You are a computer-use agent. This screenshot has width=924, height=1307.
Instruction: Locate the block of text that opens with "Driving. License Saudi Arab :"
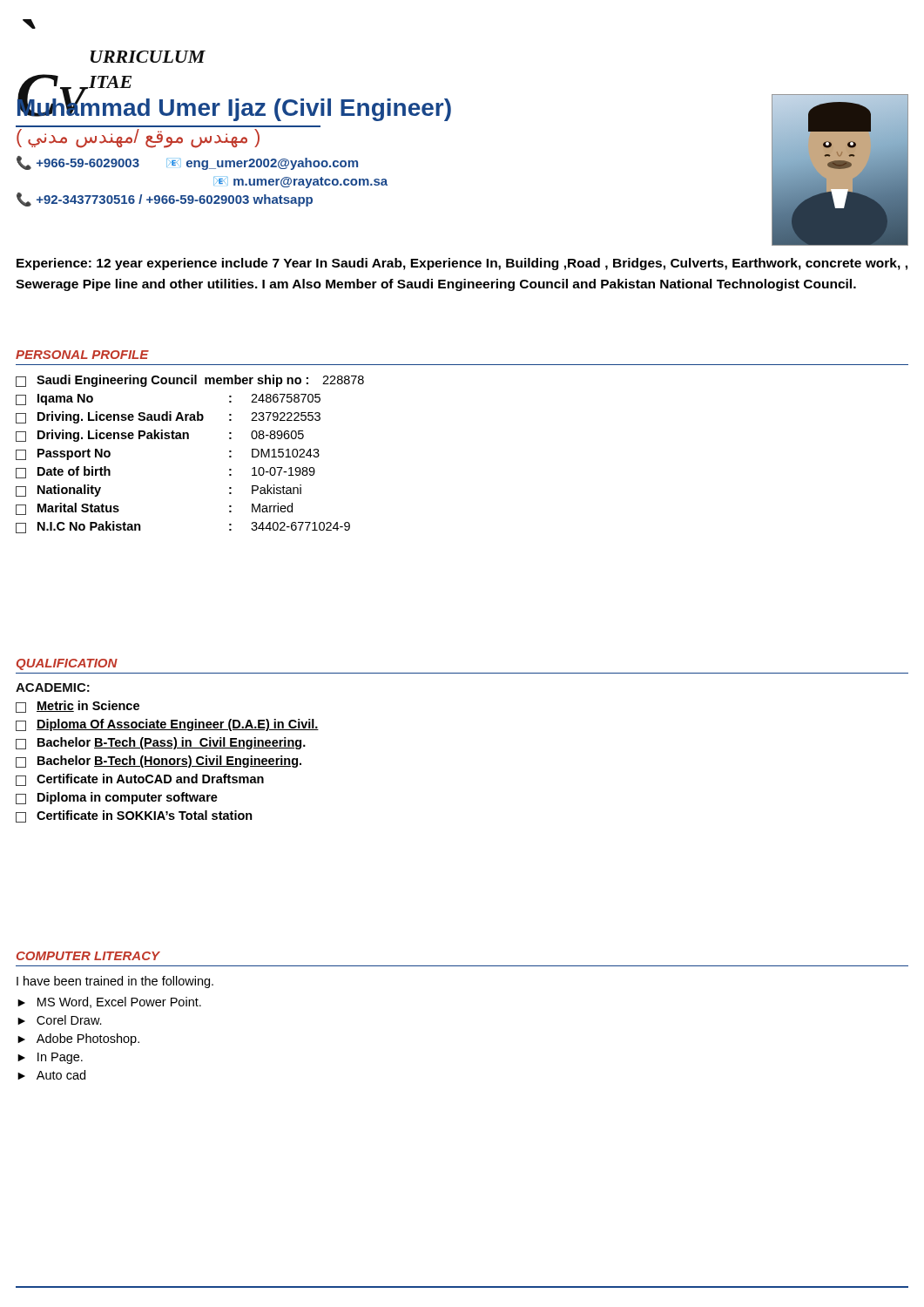(168, 416)
